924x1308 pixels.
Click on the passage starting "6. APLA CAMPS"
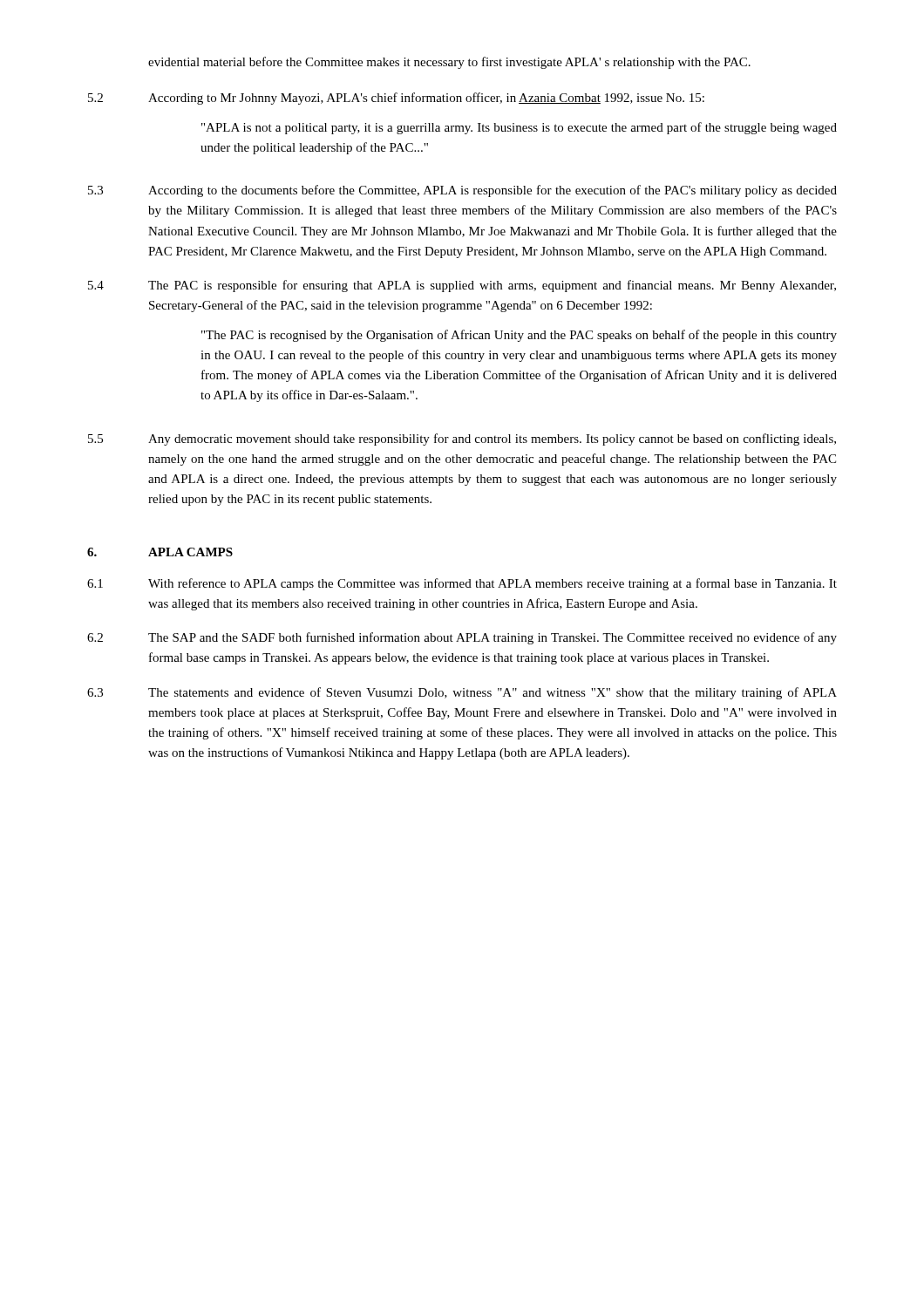pos(160,552)
